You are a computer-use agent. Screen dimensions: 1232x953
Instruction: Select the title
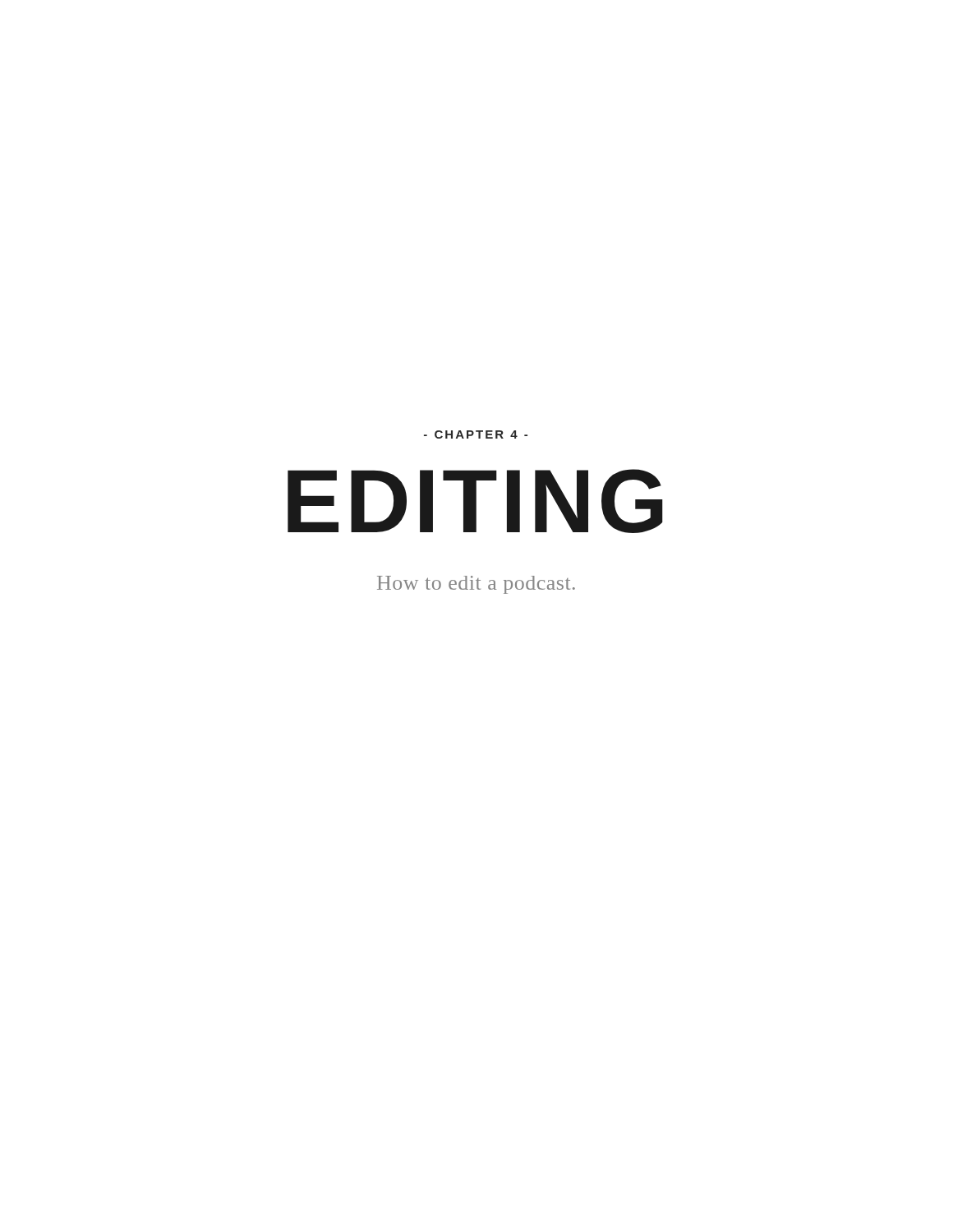(476, 501)
